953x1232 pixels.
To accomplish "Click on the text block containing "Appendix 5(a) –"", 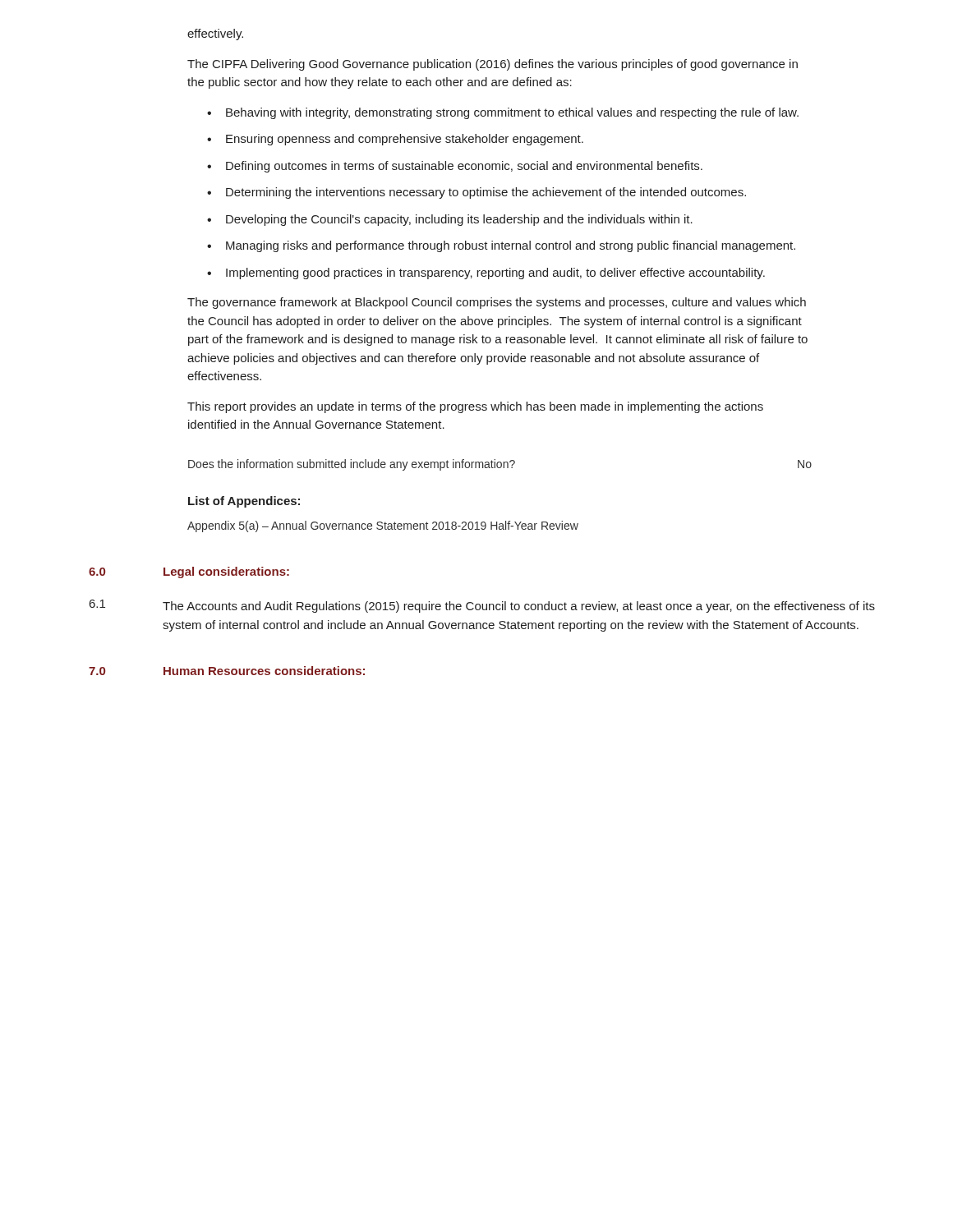I will [383, 525].
